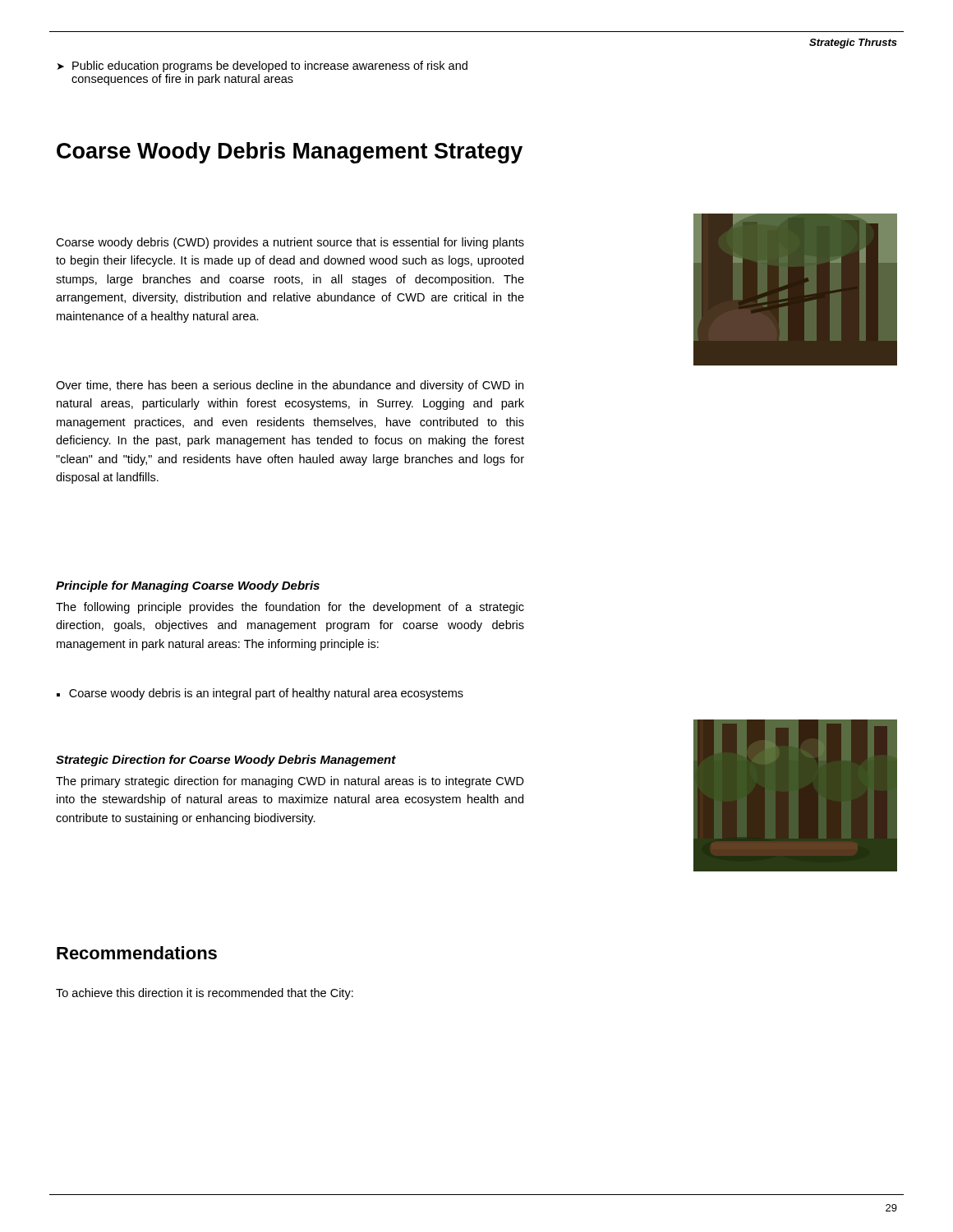Click the passage that begins "To achieve this direction it is recommended"
953x1232 pixels.
pos(205,993)
